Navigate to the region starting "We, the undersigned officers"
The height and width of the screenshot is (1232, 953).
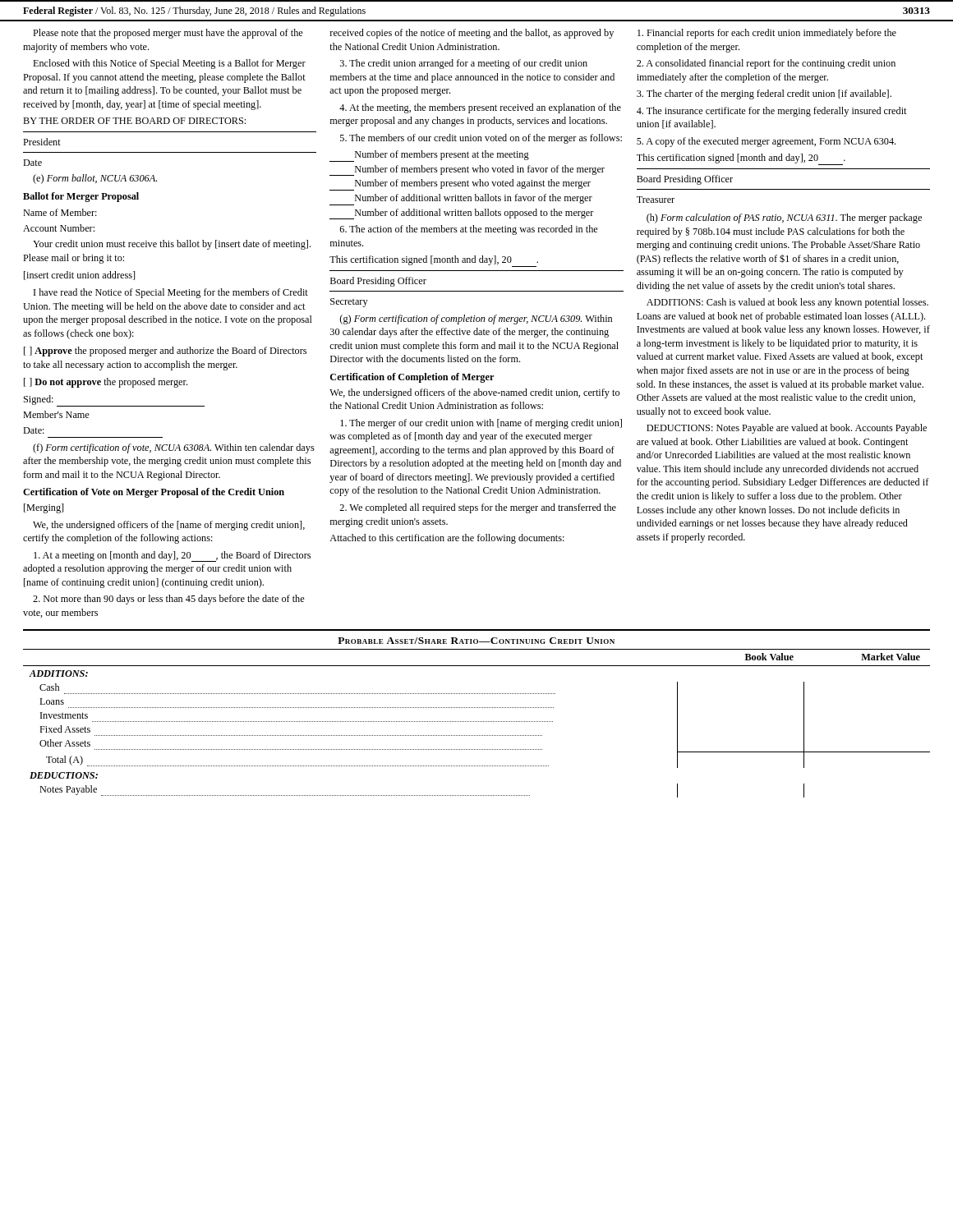[476, 465]
